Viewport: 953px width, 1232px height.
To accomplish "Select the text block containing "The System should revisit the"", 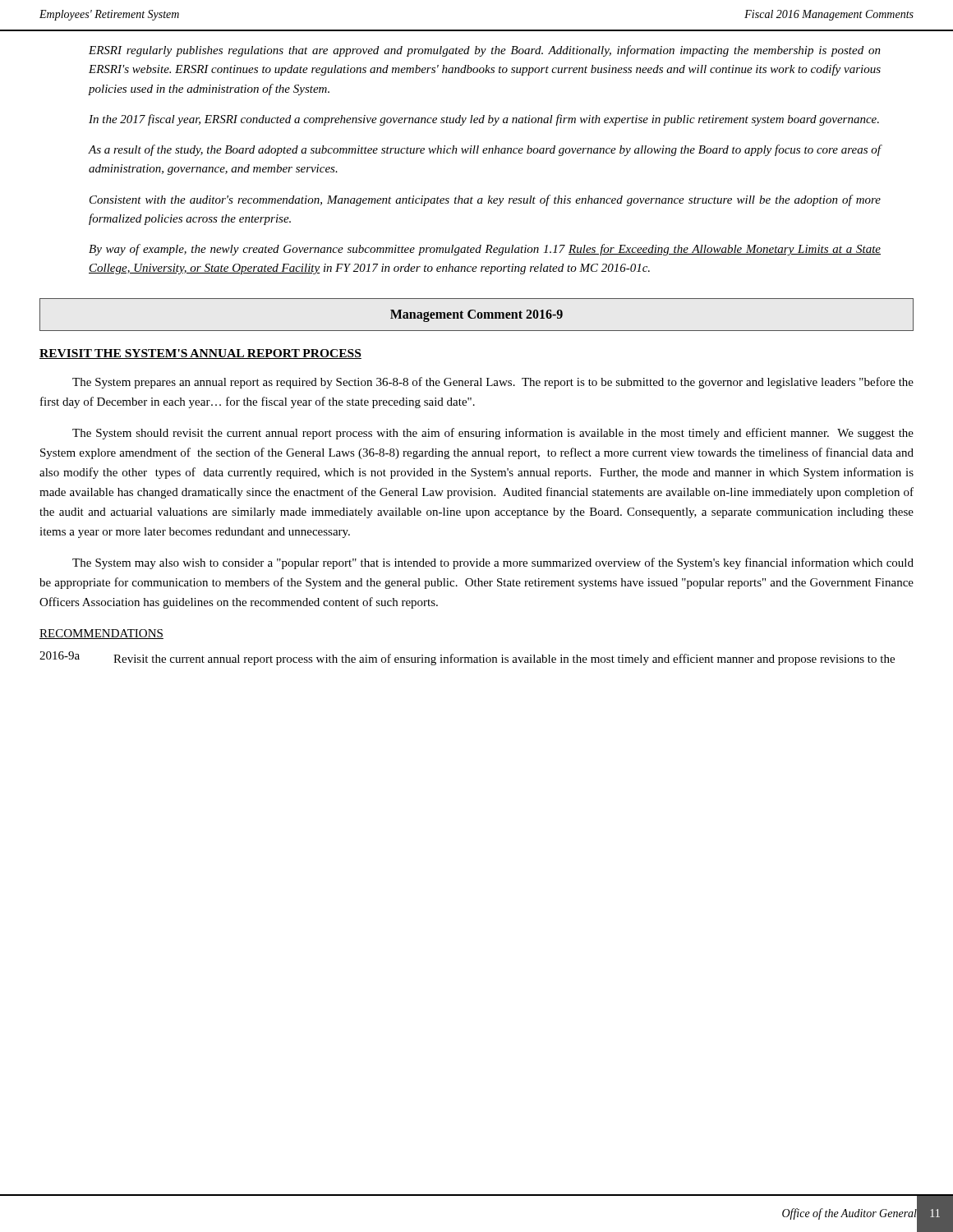I will pyautogui.click(x=476, y=482).
